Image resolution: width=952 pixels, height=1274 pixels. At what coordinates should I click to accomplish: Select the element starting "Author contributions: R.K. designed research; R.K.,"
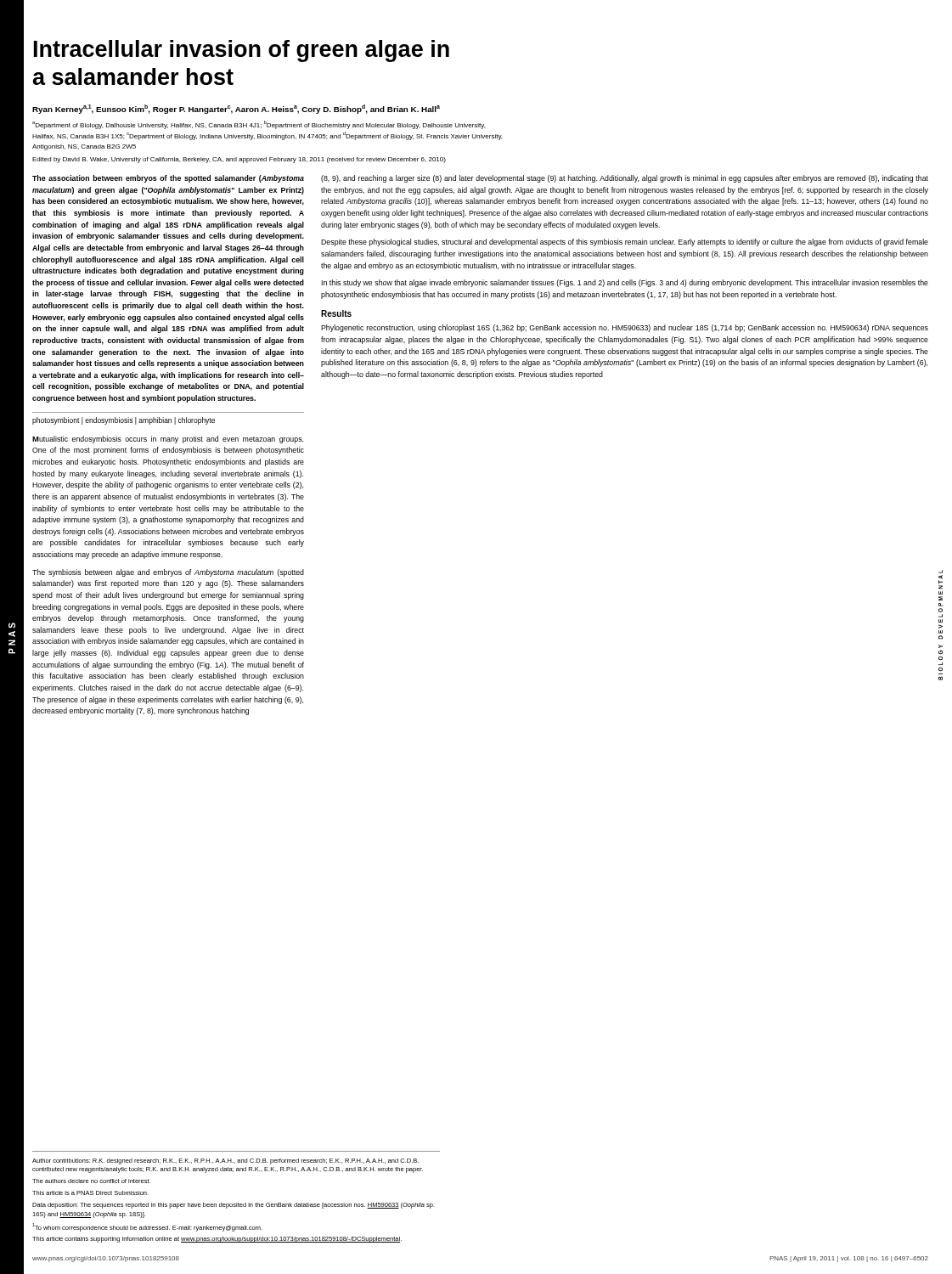pyautogui.click(x=228, y=1165)
